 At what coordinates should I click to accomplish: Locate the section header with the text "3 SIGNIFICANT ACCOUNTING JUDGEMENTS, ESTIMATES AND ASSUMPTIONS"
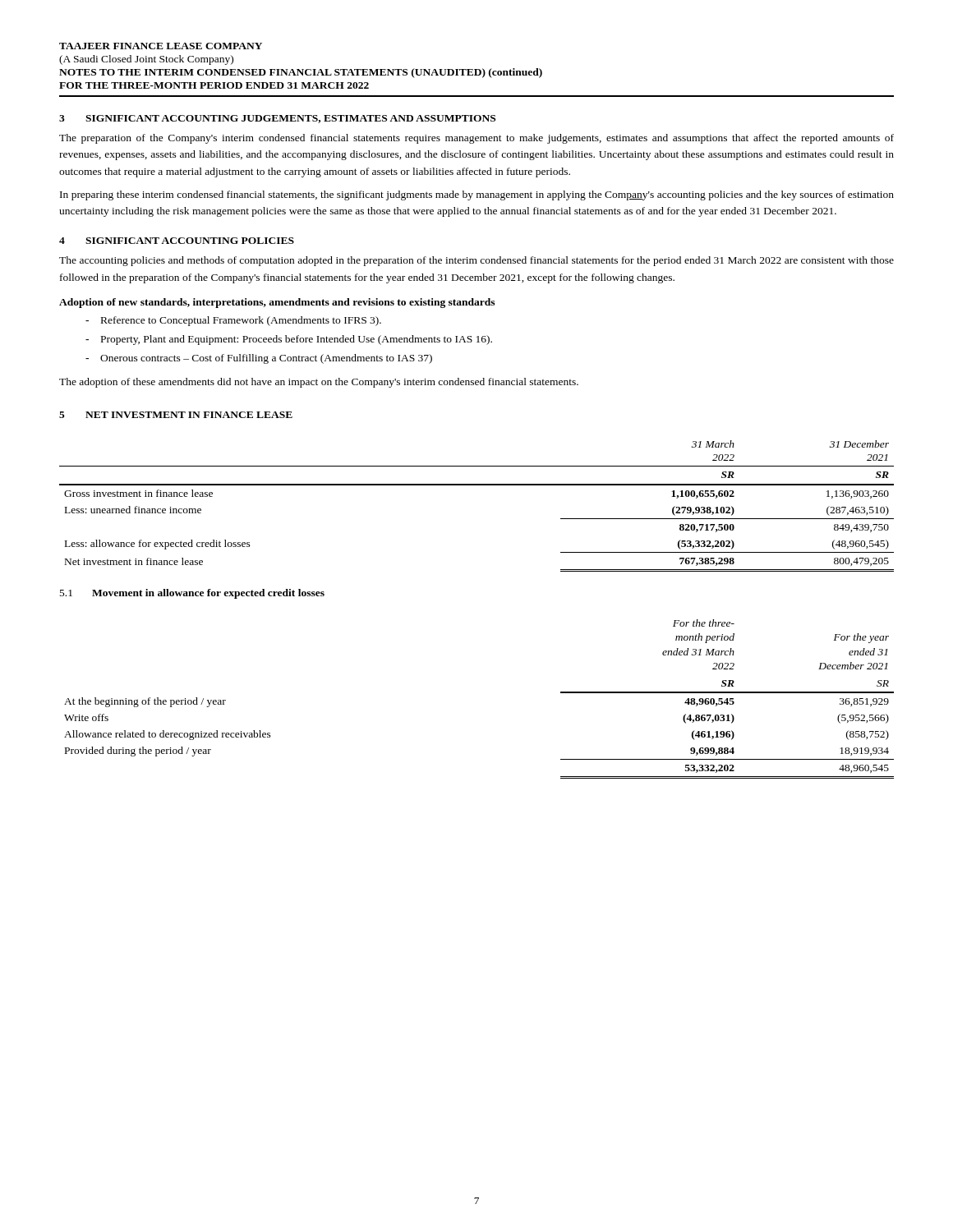278,118
